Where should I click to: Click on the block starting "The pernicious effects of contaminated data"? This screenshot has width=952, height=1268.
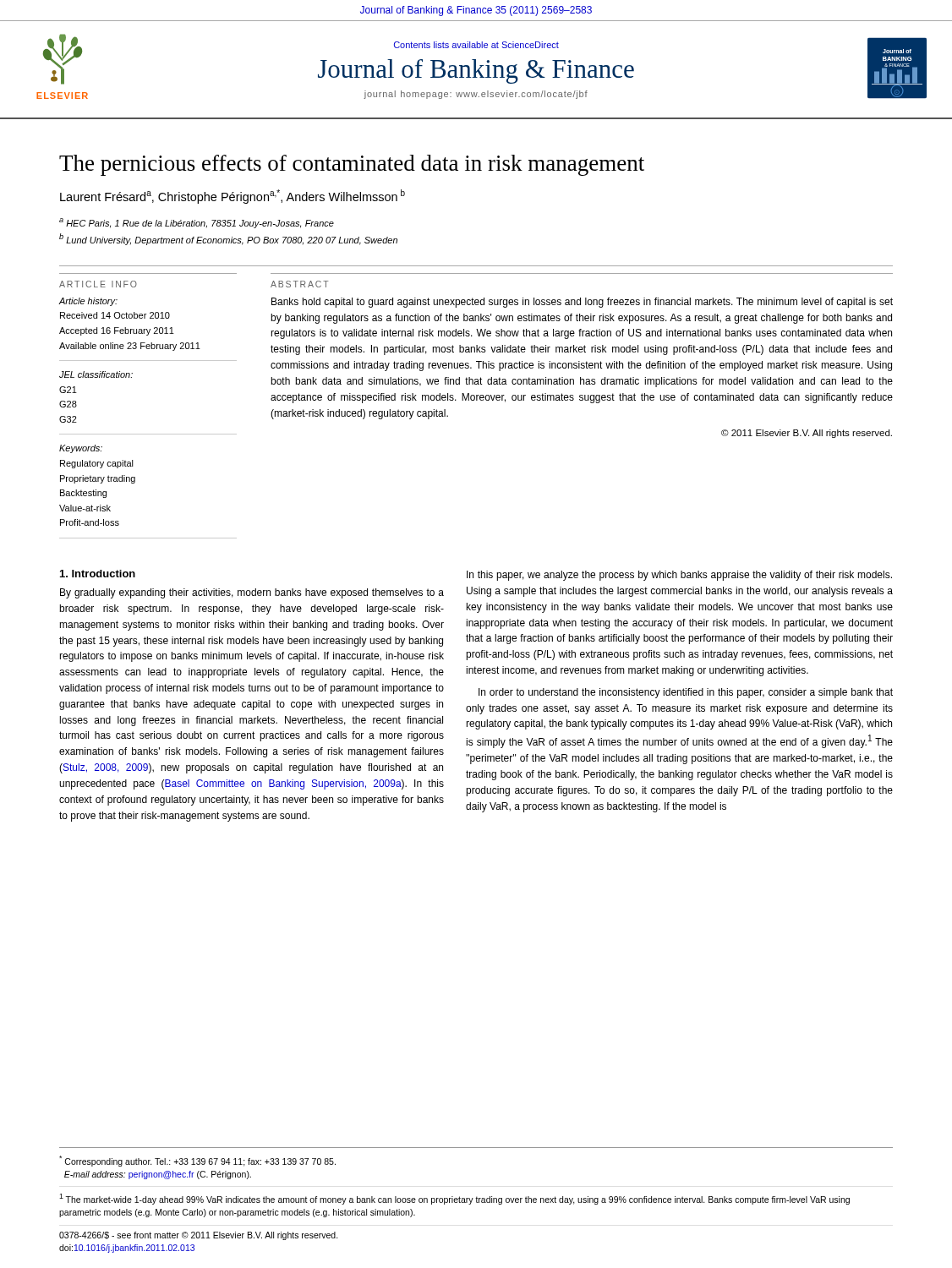[x=352, y=163]
